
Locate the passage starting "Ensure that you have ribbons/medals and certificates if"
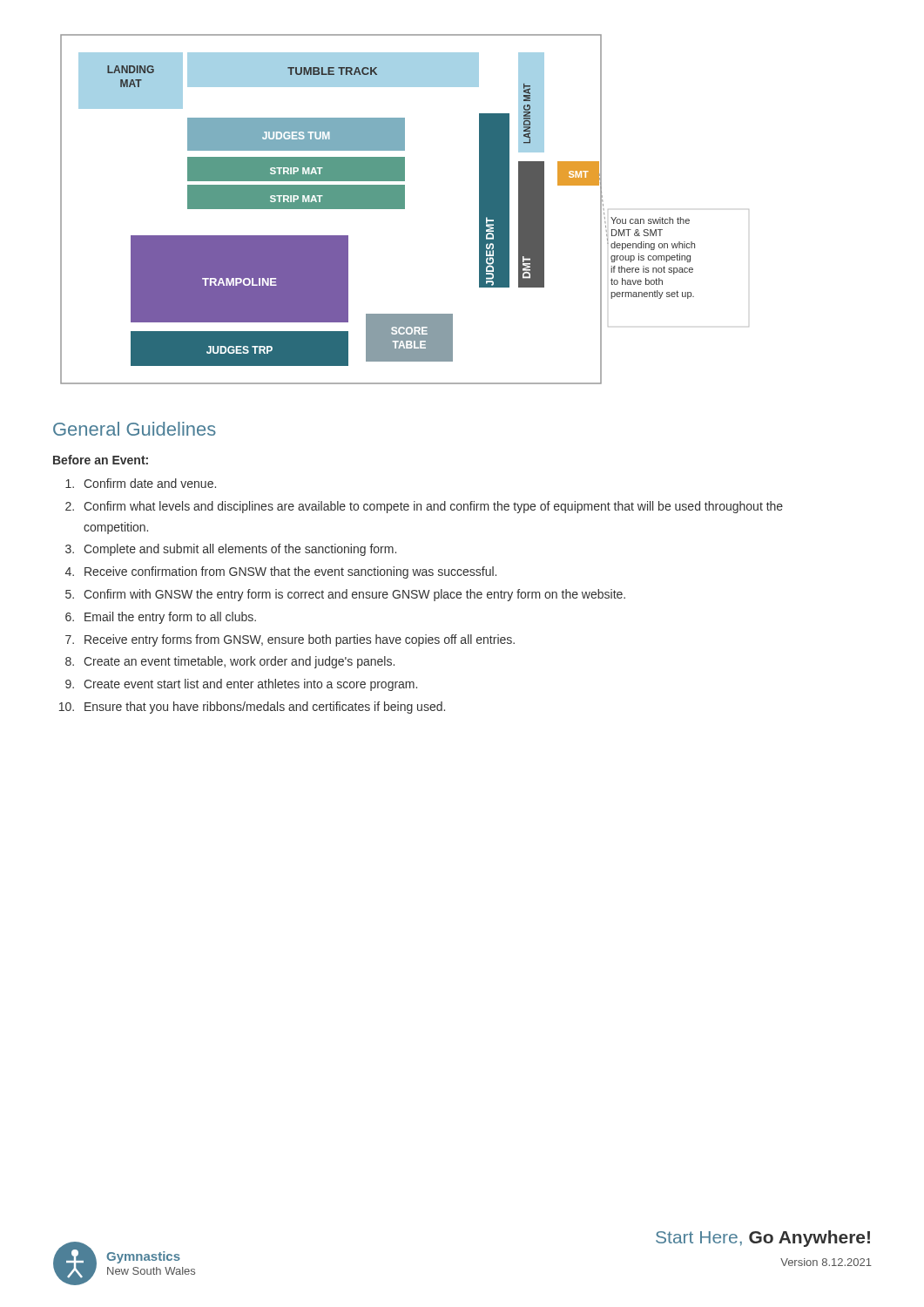pos(265,707)
